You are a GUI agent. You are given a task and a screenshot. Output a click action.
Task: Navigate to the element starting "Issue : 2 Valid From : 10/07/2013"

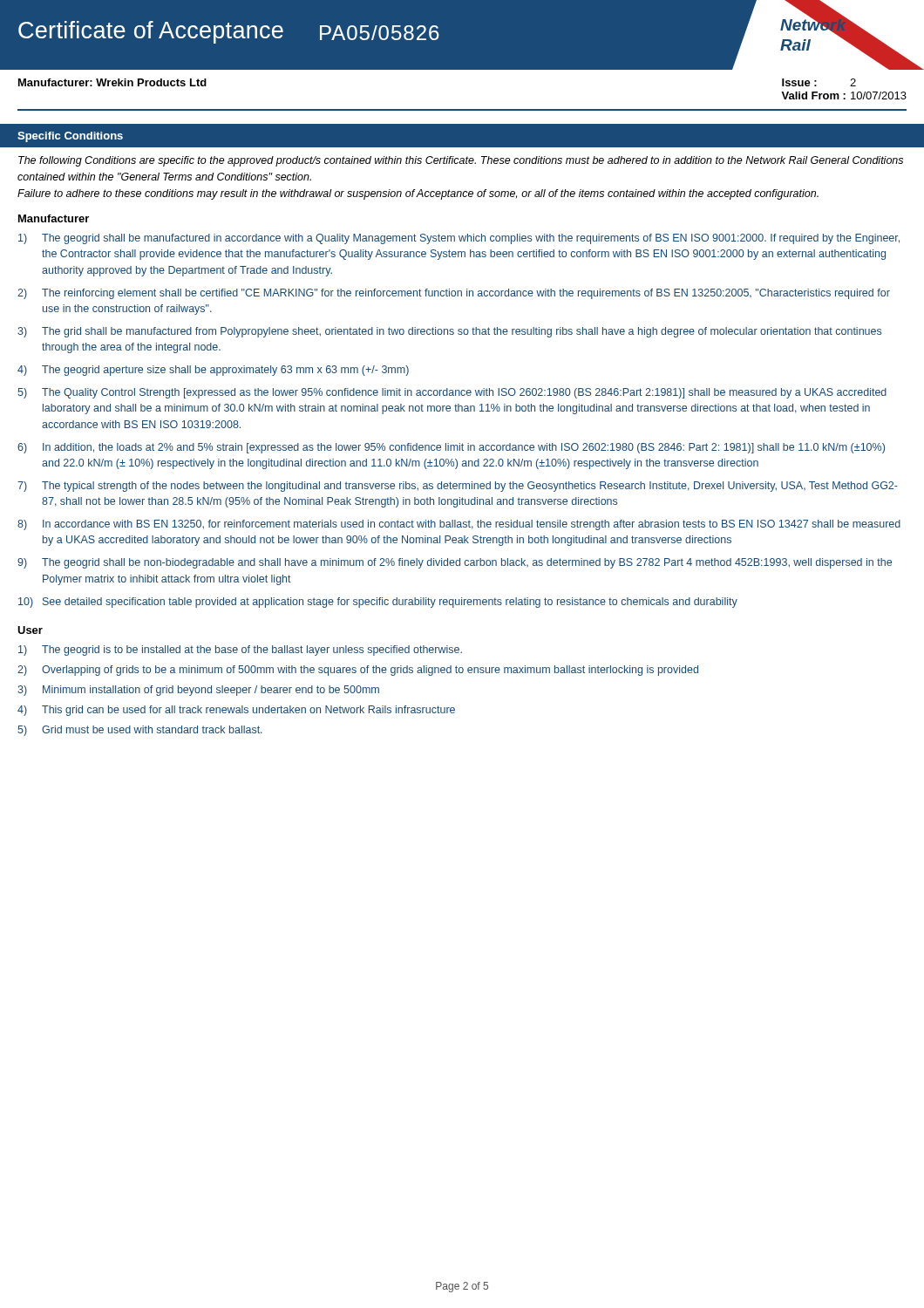point(844,89)
